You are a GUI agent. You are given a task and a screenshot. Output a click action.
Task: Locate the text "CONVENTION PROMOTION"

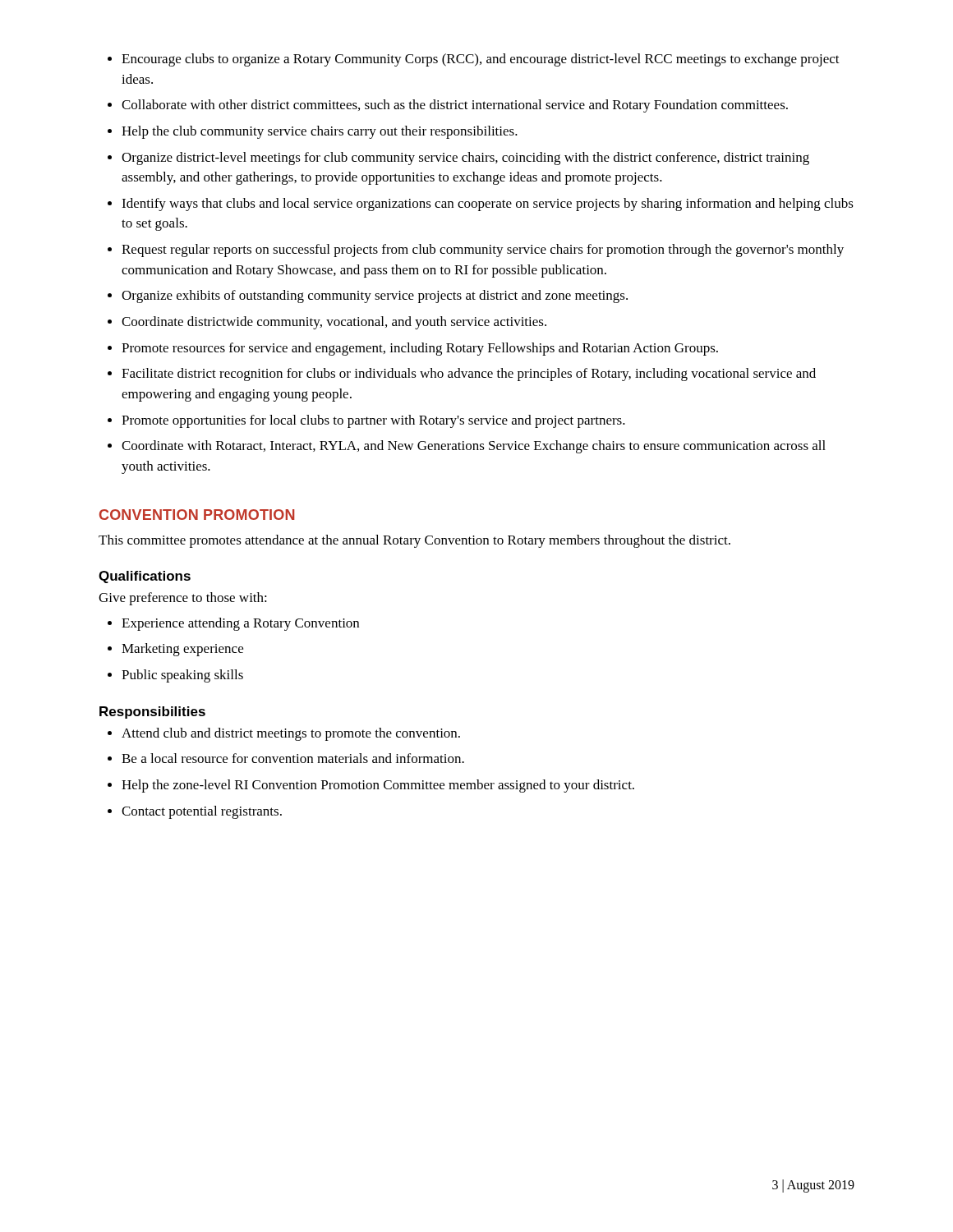pyautogui.click(x=197, y=515)
